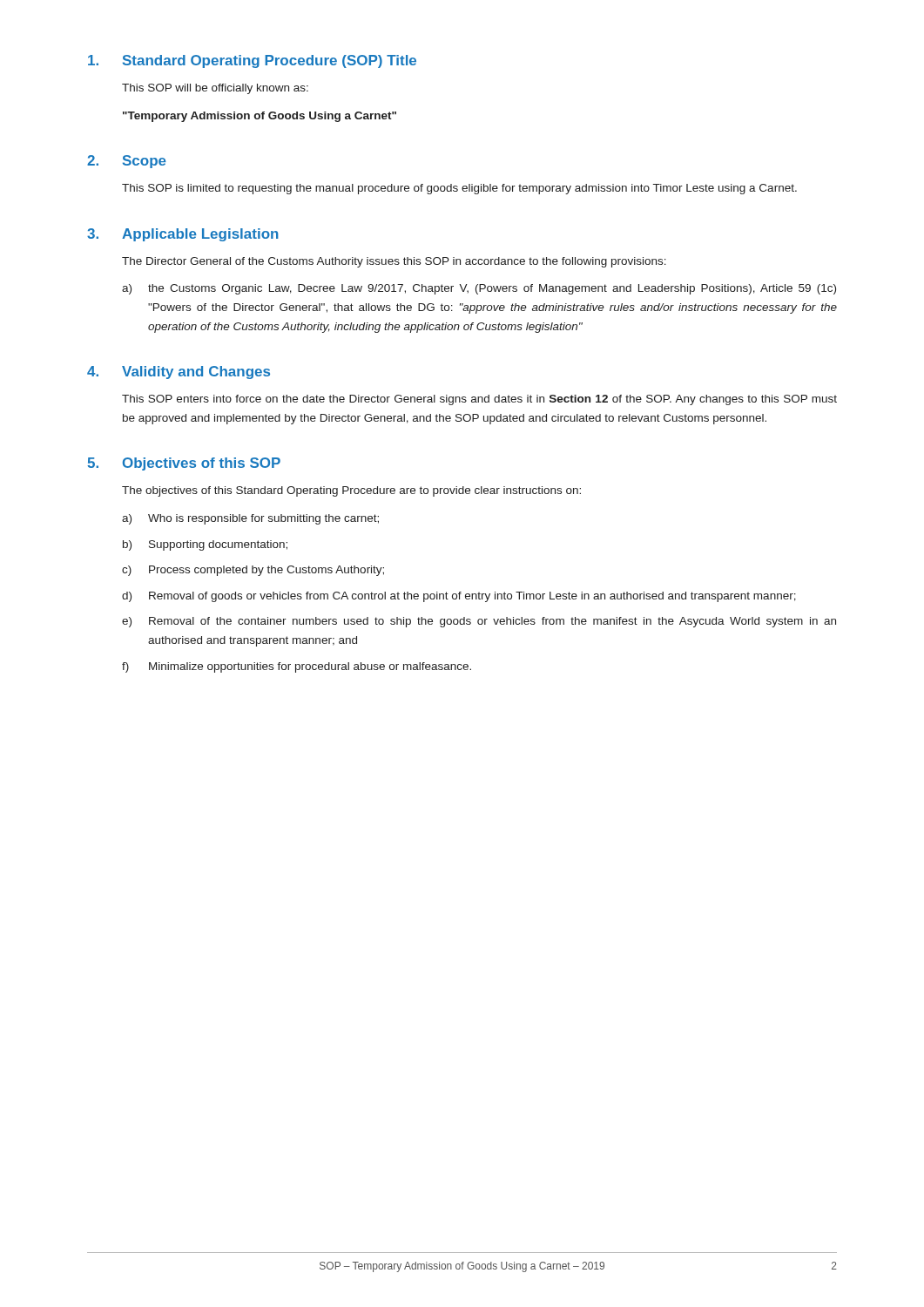Navigate to the block starting "b) Supporting documentation;"
The width and height of the screenshot is (924, 1307).
205,544
